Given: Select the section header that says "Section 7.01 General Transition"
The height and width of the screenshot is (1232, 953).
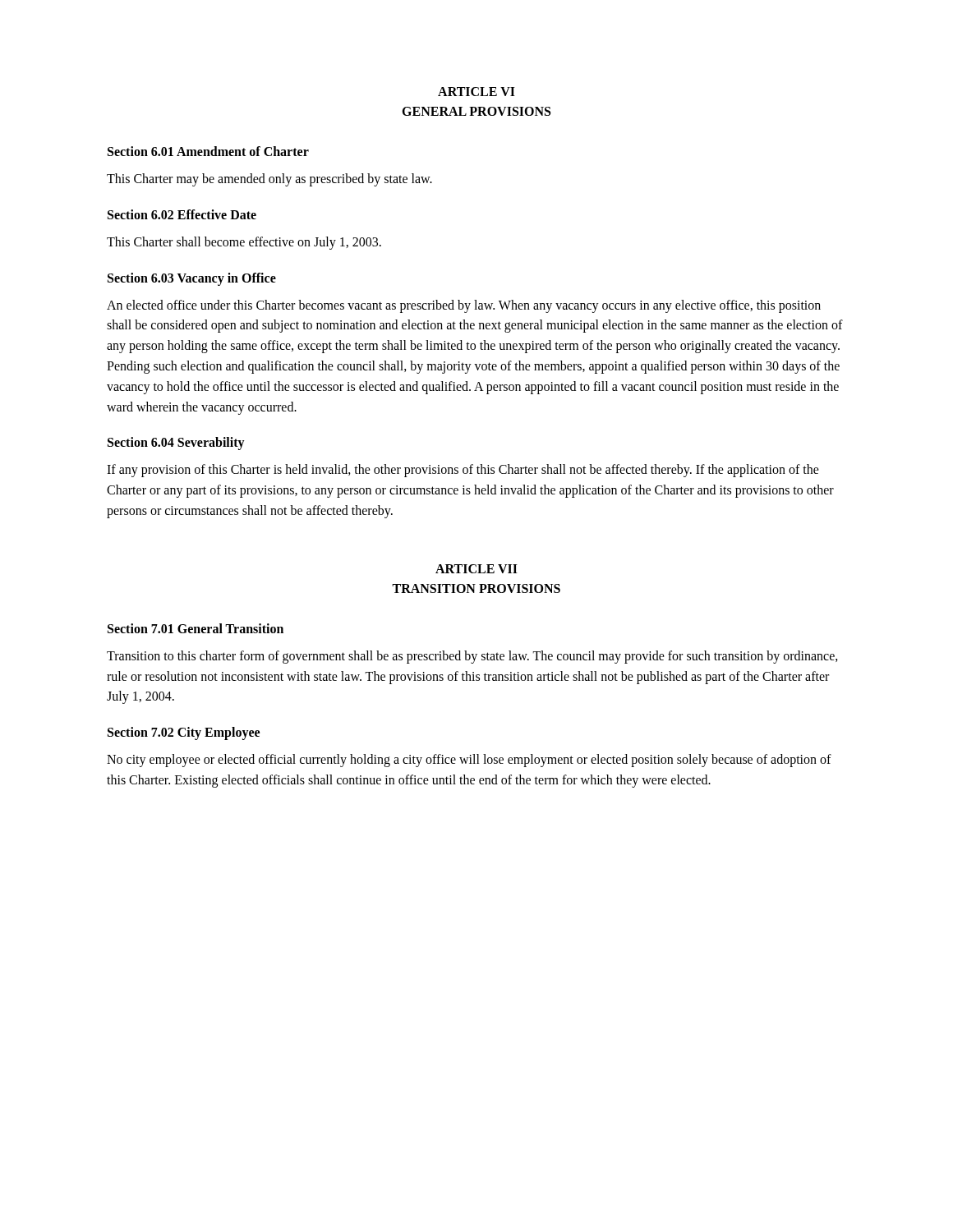Looking at the screenshot, I should coord(195,629).
